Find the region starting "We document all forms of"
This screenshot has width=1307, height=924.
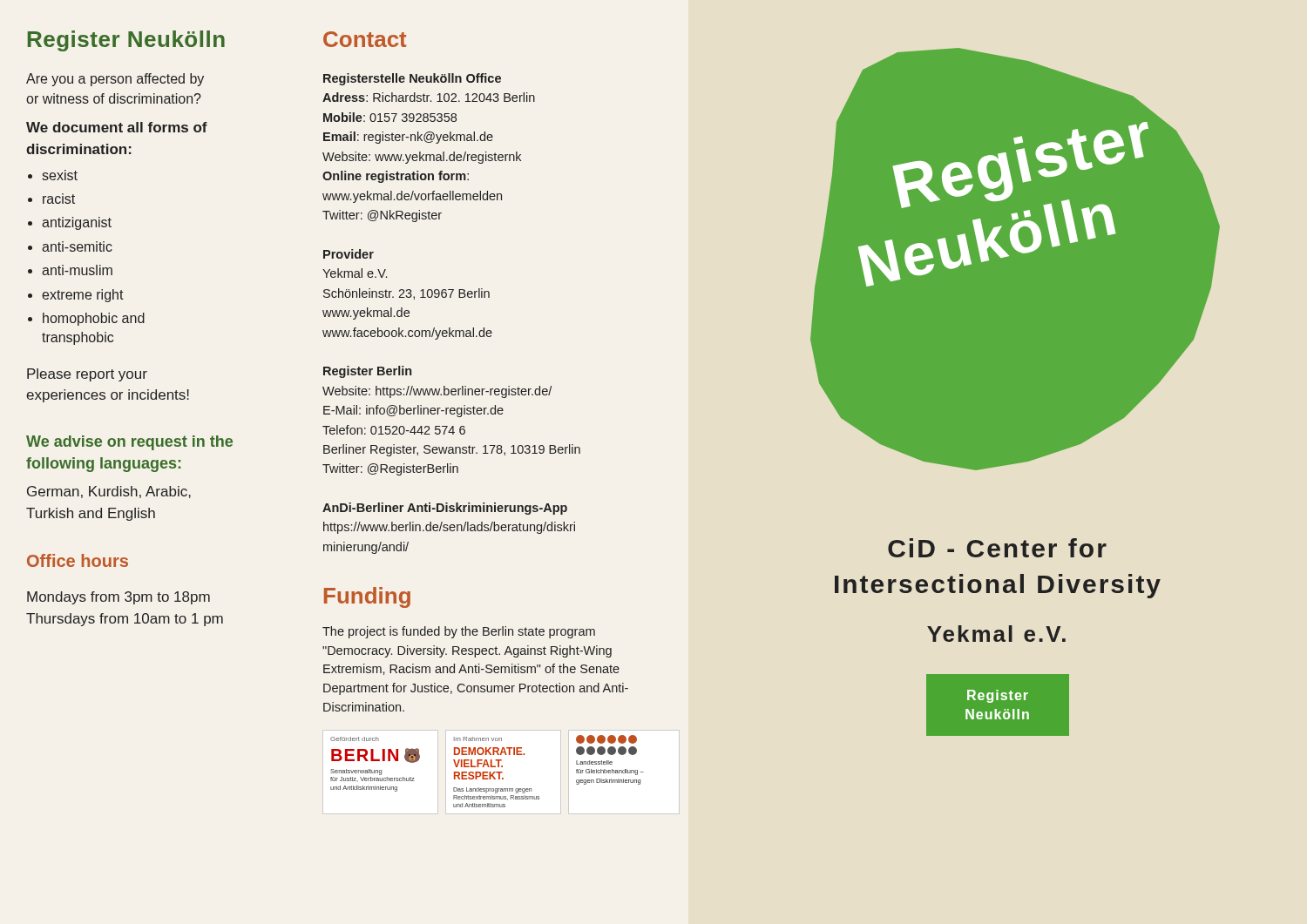pos(161,139)
